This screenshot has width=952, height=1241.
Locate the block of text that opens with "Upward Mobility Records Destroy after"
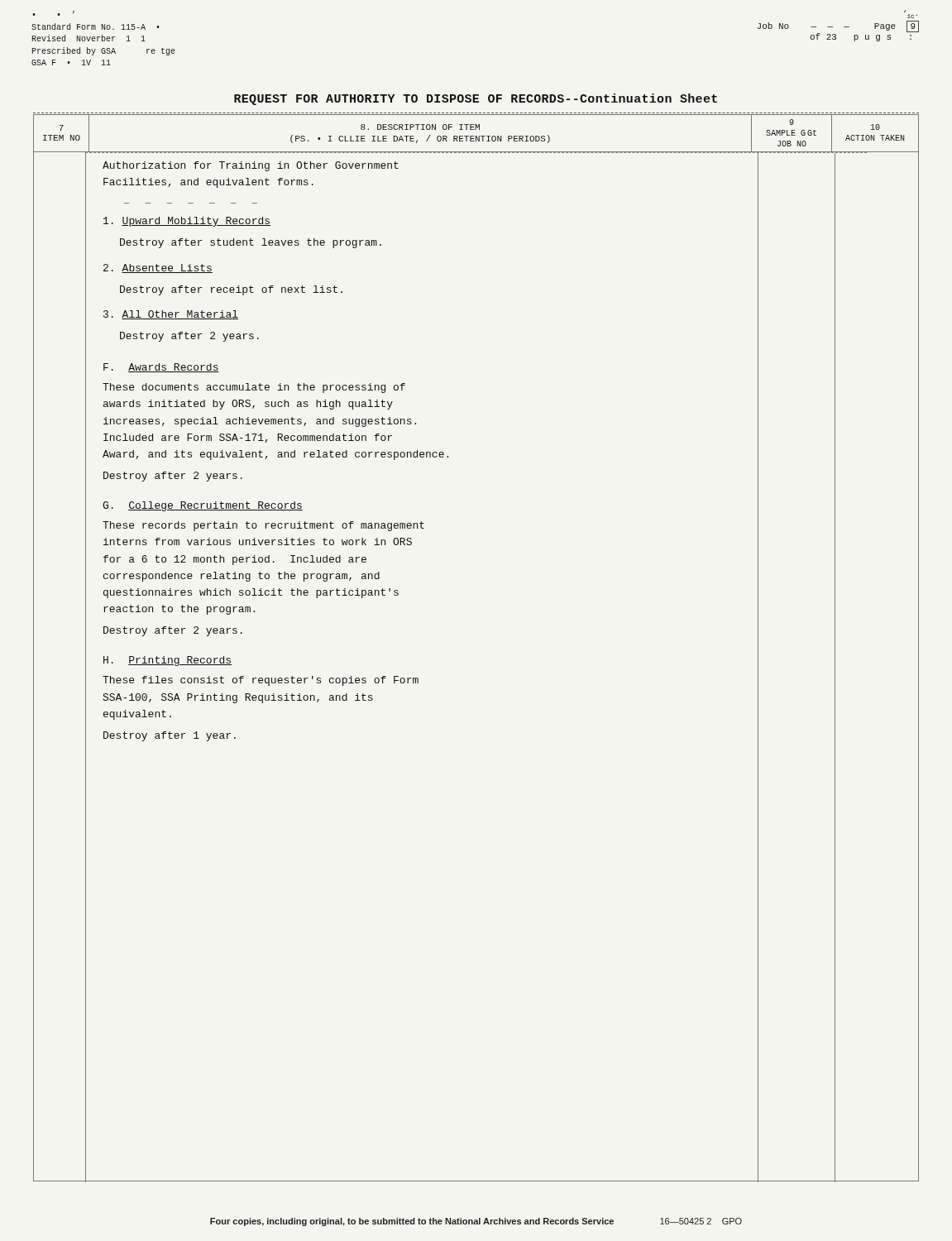187,222
